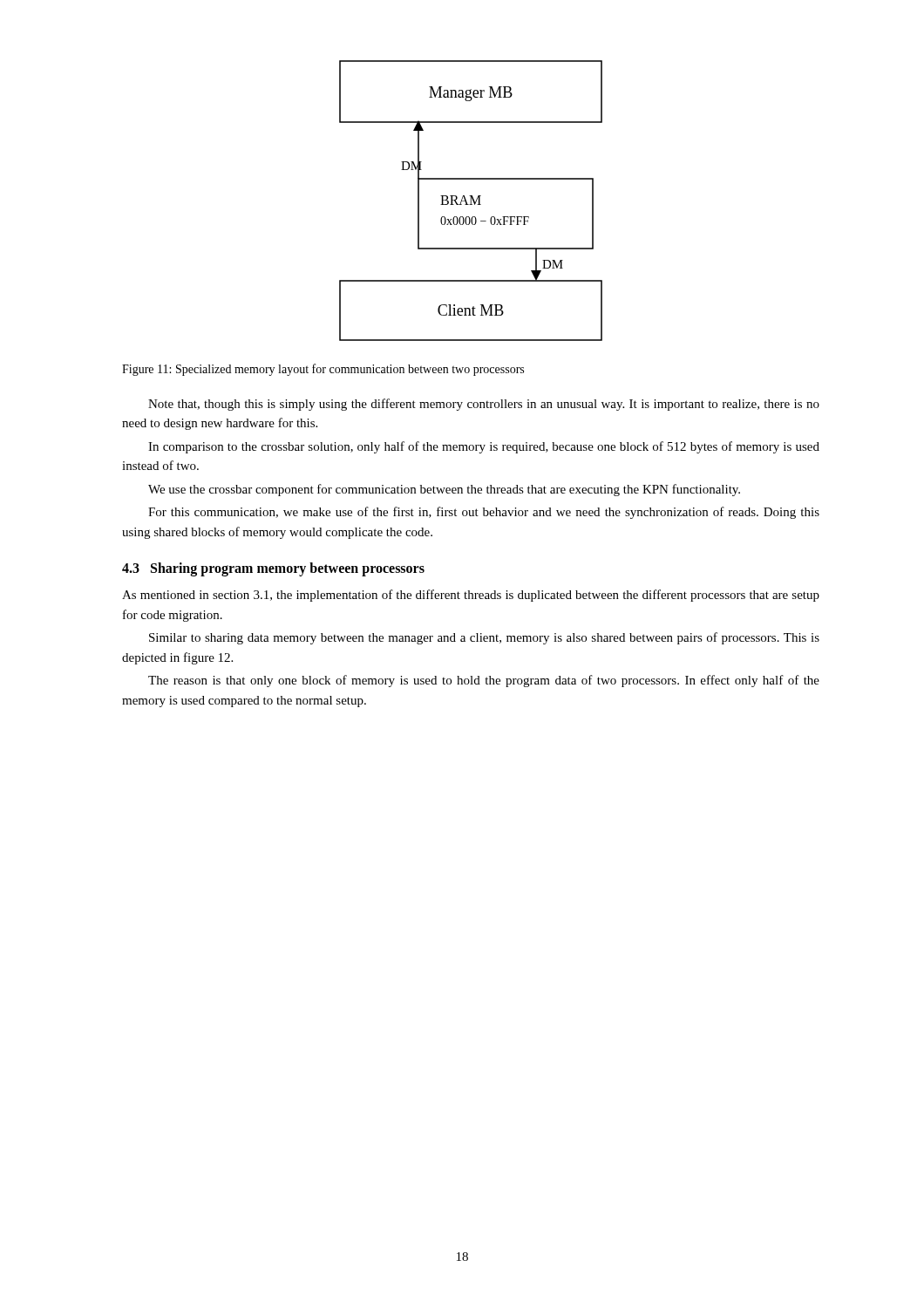Find the block on this page that starts "The reason is that only"
Viewport: 924px width, 1308px height.
click(471, 690)
